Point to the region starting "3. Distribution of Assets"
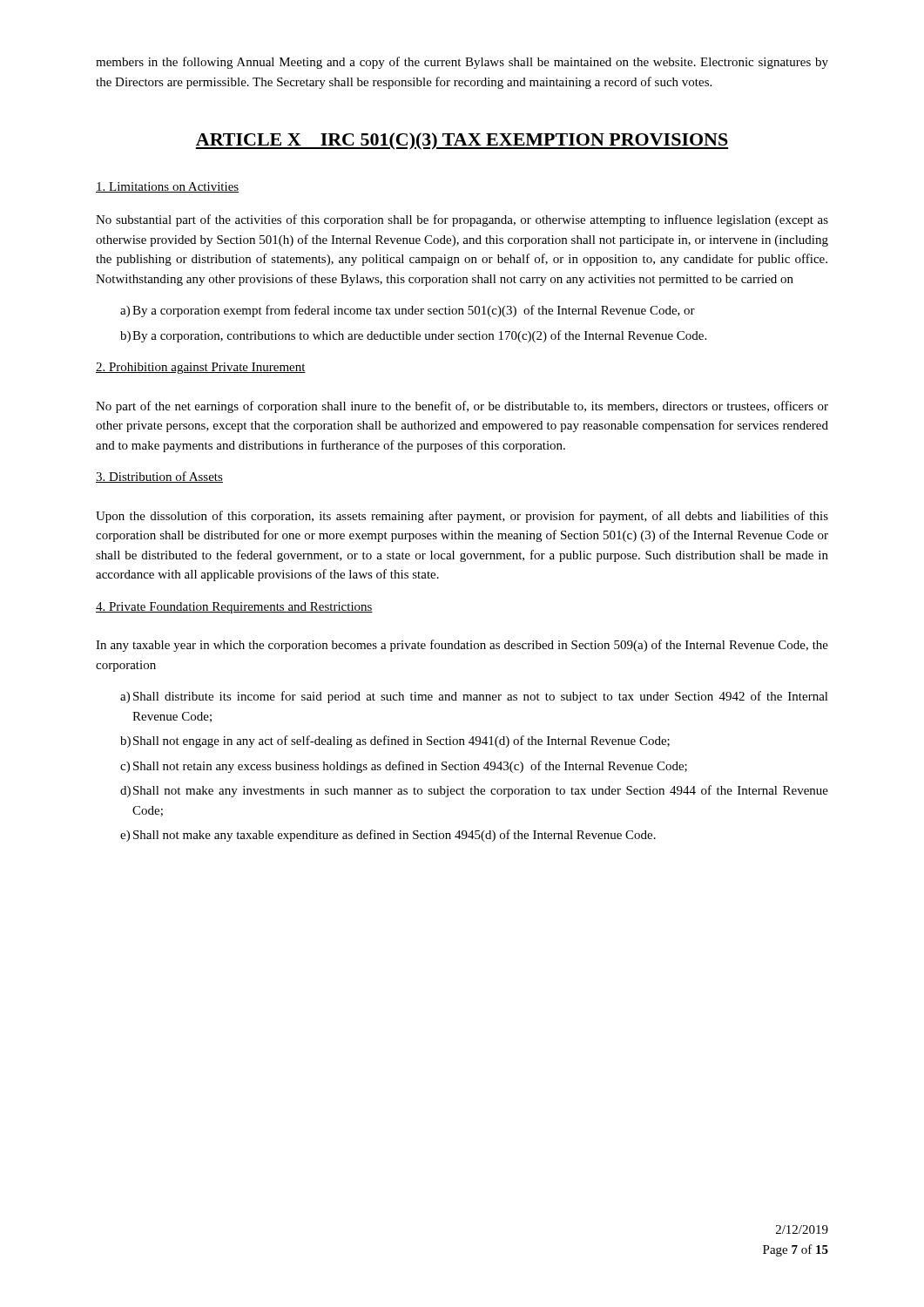 159,477
